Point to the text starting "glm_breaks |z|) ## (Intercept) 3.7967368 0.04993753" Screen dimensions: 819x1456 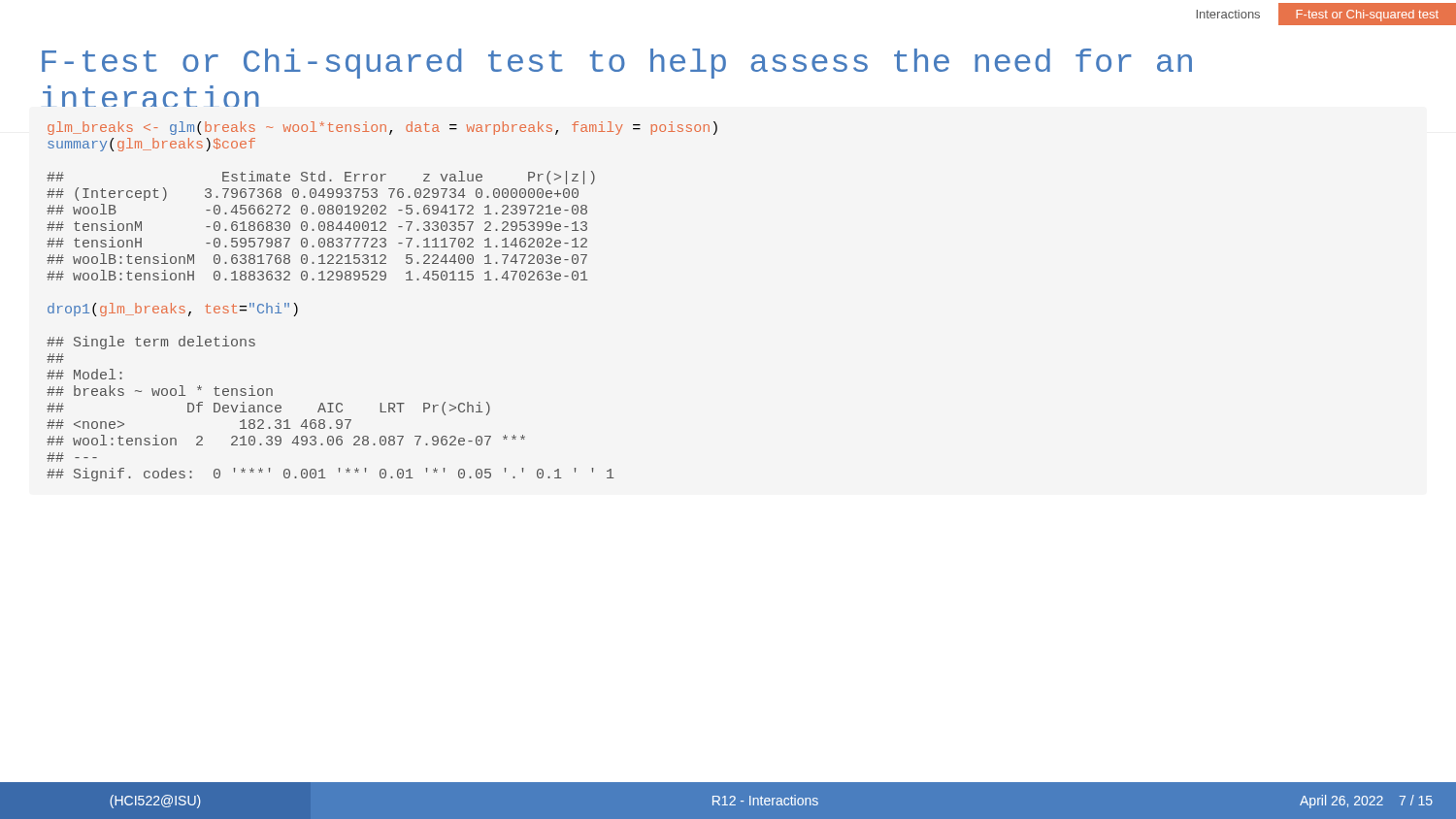click(382, 128)
